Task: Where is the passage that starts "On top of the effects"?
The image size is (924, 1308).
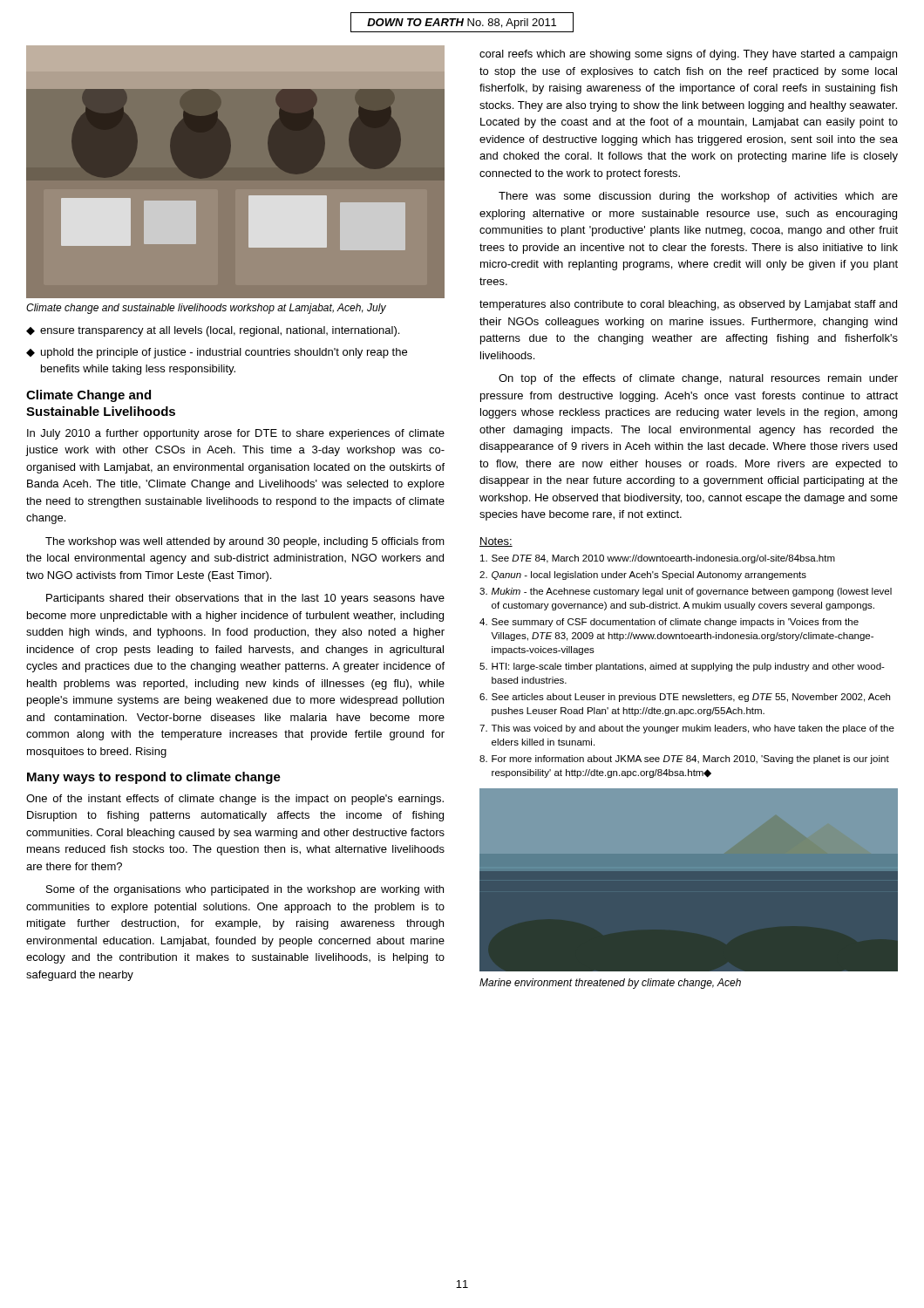Action: [689, 446]
